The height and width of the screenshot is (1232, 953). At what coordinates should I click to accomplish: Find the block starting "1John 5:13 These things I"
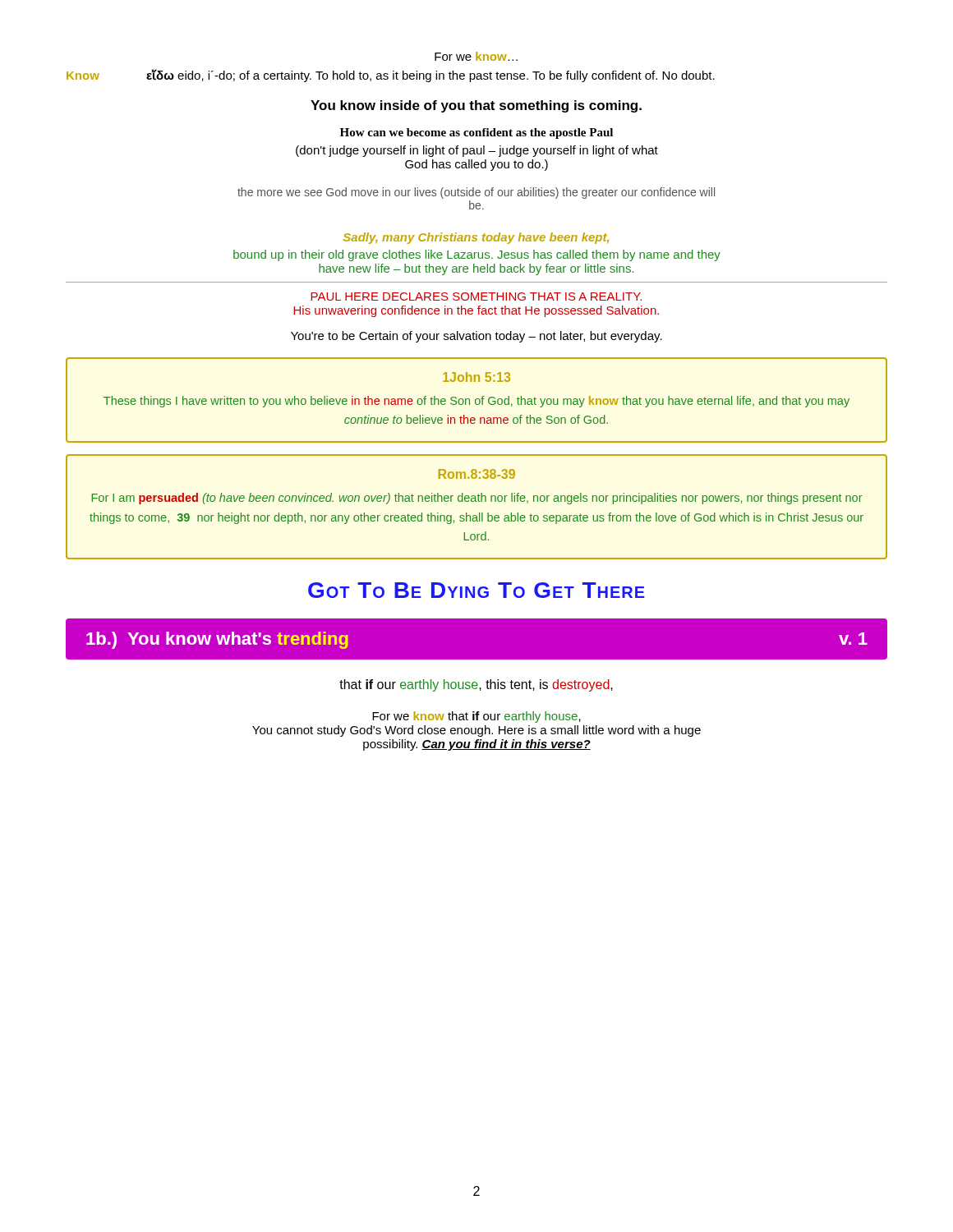point(476,400)
